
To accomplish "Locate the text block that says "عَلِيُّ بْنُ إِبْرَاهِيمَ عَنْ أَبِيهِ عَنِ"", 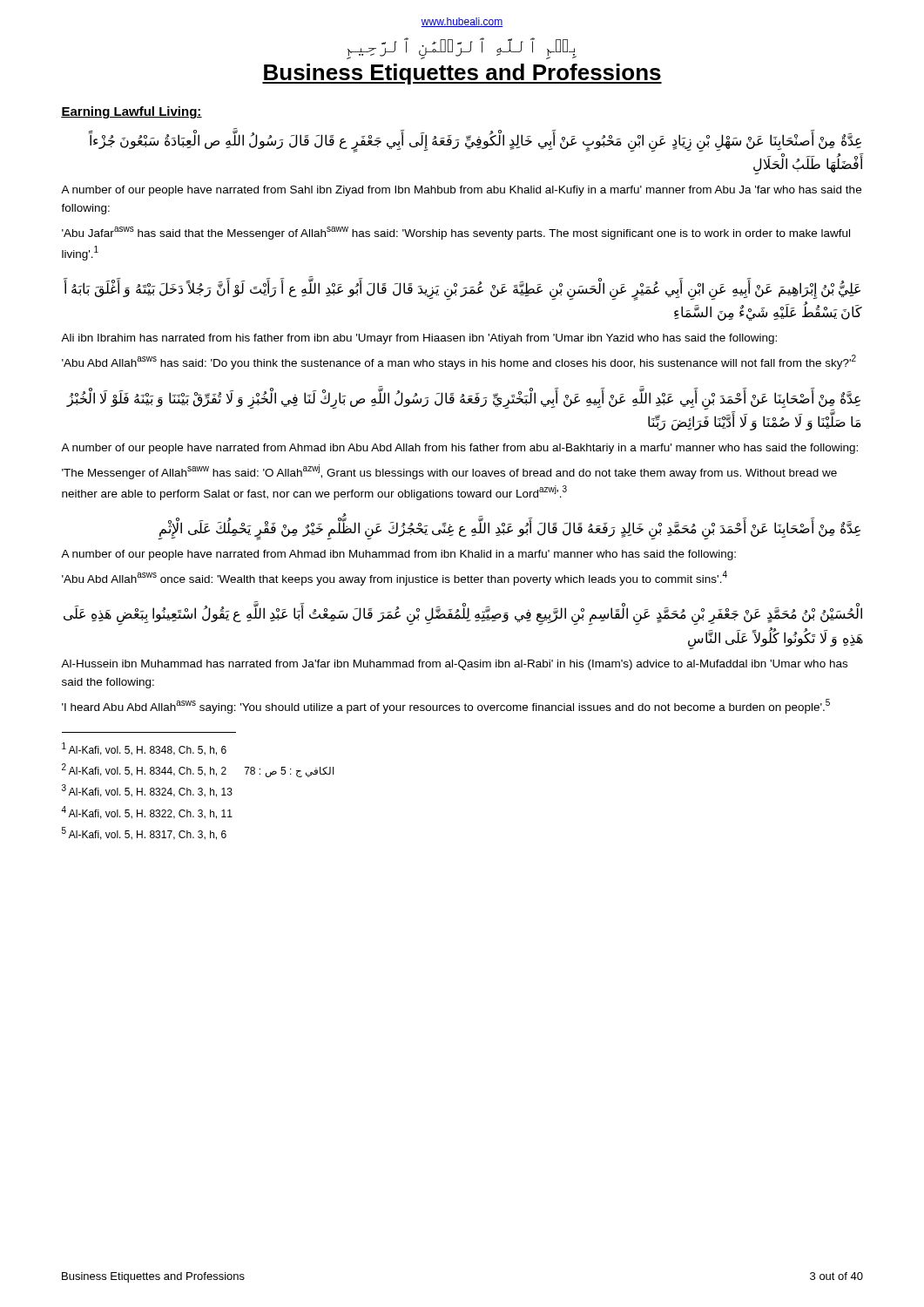I will point(463,301).
